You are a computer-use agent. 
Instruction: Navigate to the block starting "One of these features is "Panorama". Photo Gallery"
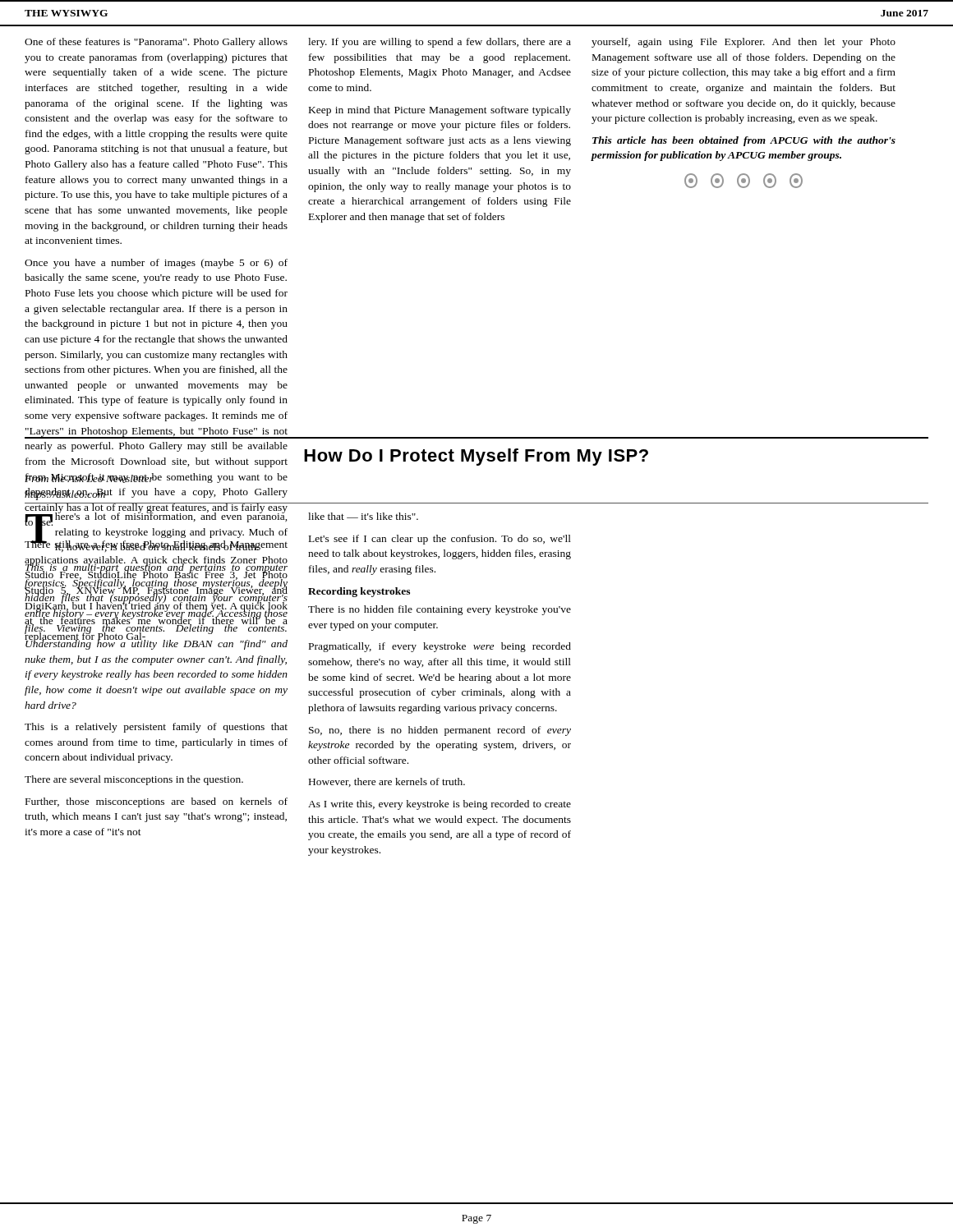pyautogui.click(x=156, y=142)
